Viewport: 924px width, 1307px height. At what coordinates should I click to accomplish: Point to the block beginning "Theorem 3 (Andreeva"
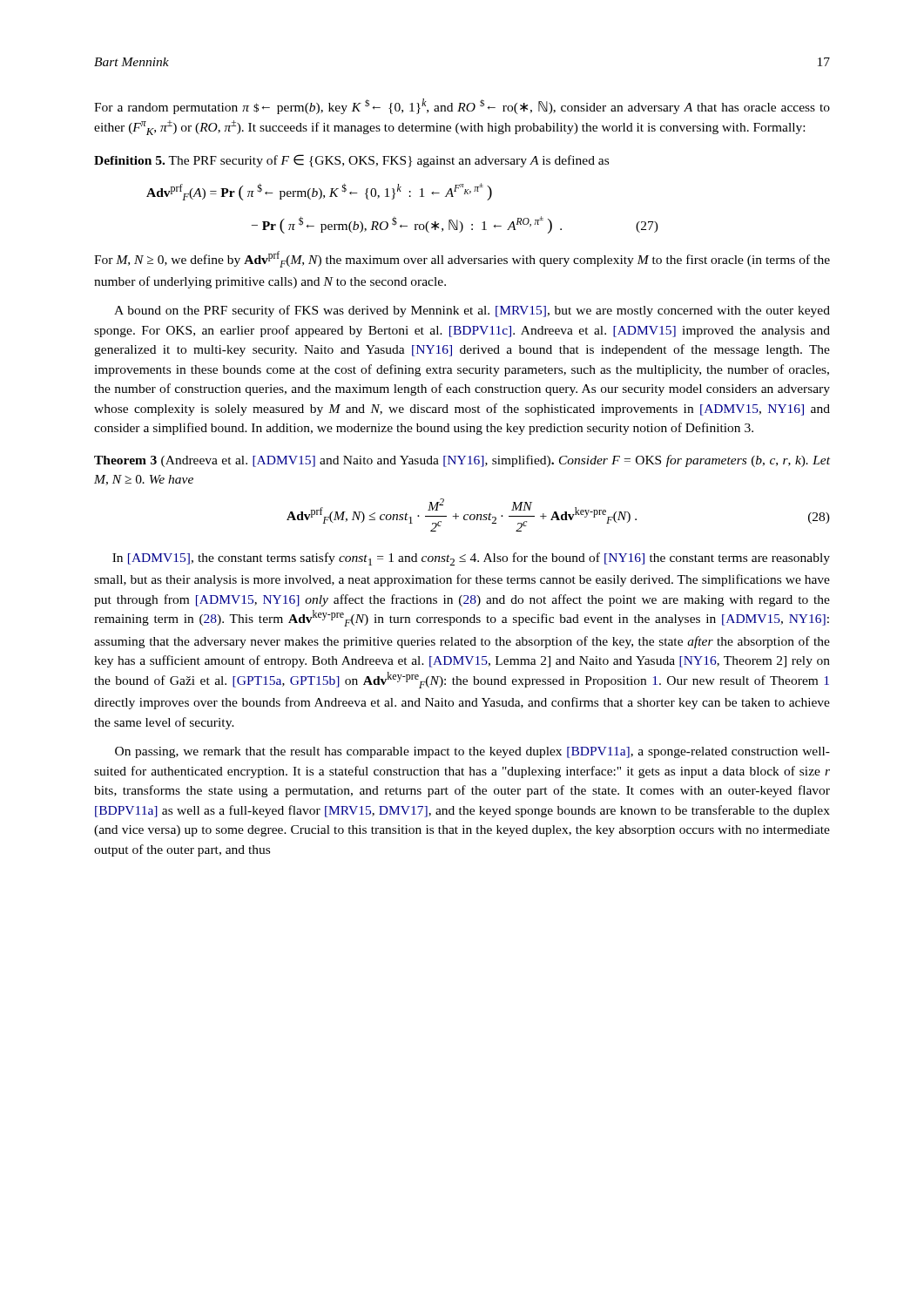(462, 469)
